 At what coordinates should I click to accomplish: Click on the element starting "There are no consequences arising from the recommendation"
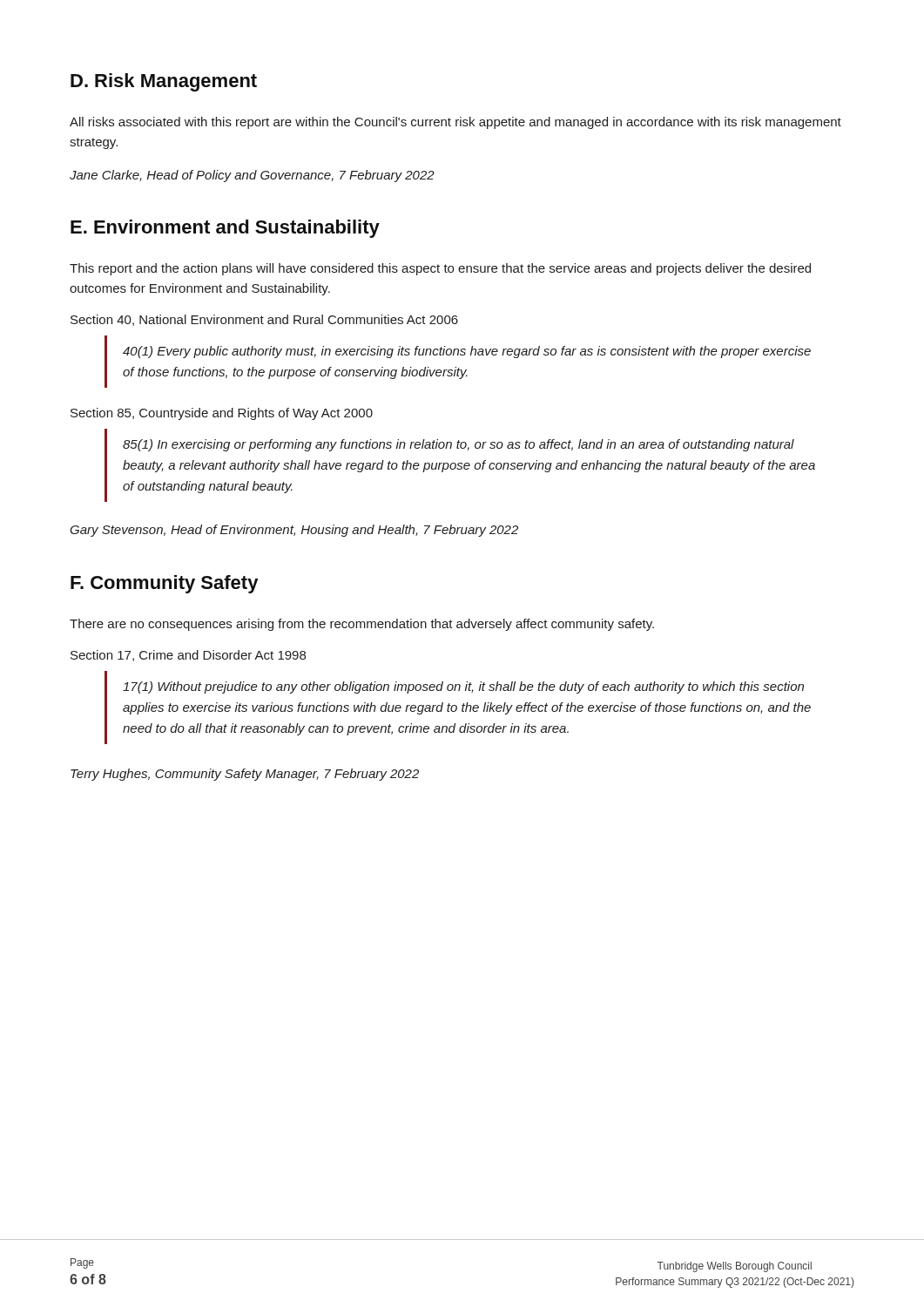pyautogui.click(x=362, y=623)
